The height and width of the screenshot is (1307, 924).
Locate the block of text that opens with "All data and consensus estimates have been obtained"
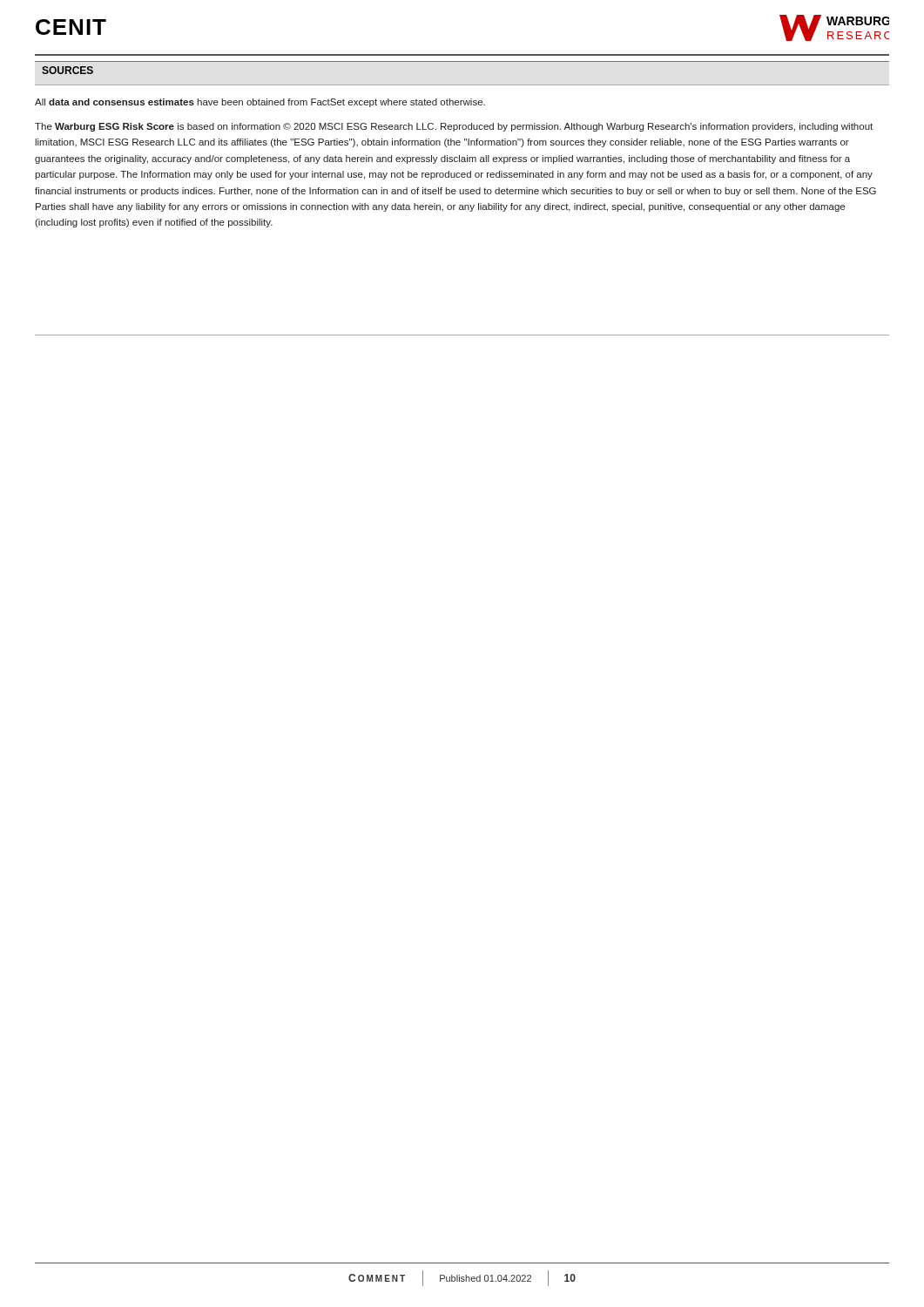coord(260,102)
